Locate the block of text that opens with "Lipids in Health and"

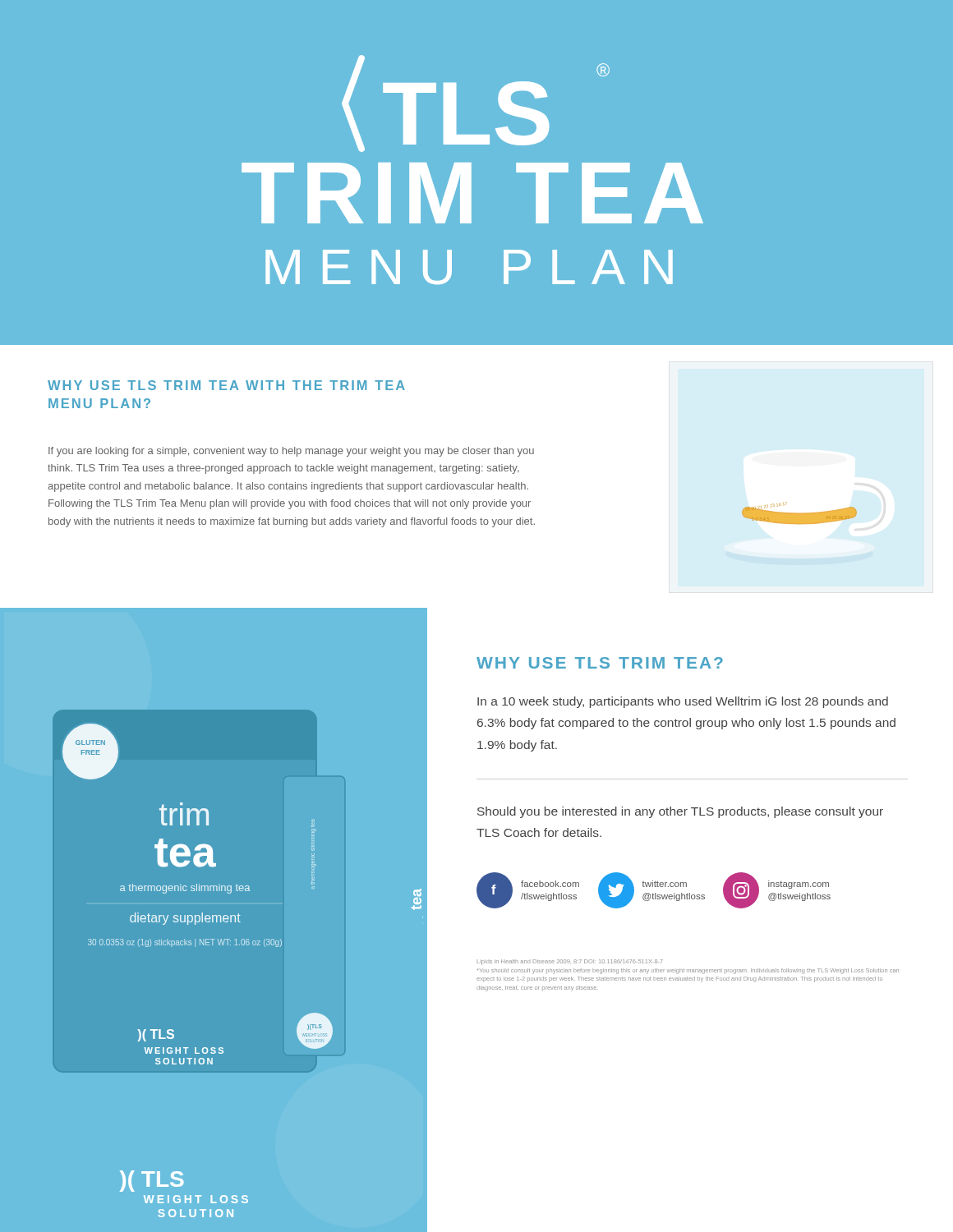[x=692, y=975]
